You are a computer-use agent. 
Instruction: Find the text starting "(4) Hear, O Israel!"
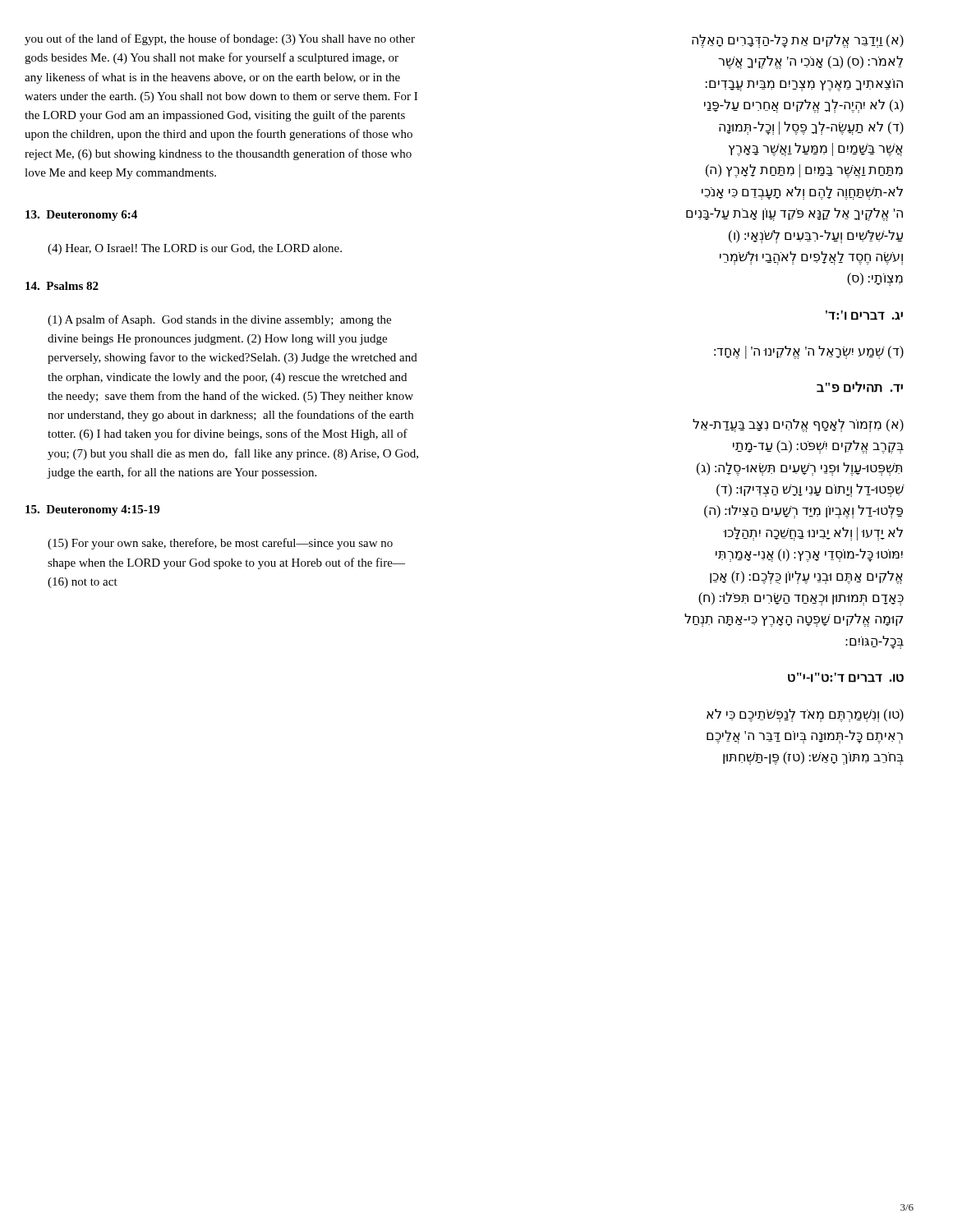tap(195, 248)
